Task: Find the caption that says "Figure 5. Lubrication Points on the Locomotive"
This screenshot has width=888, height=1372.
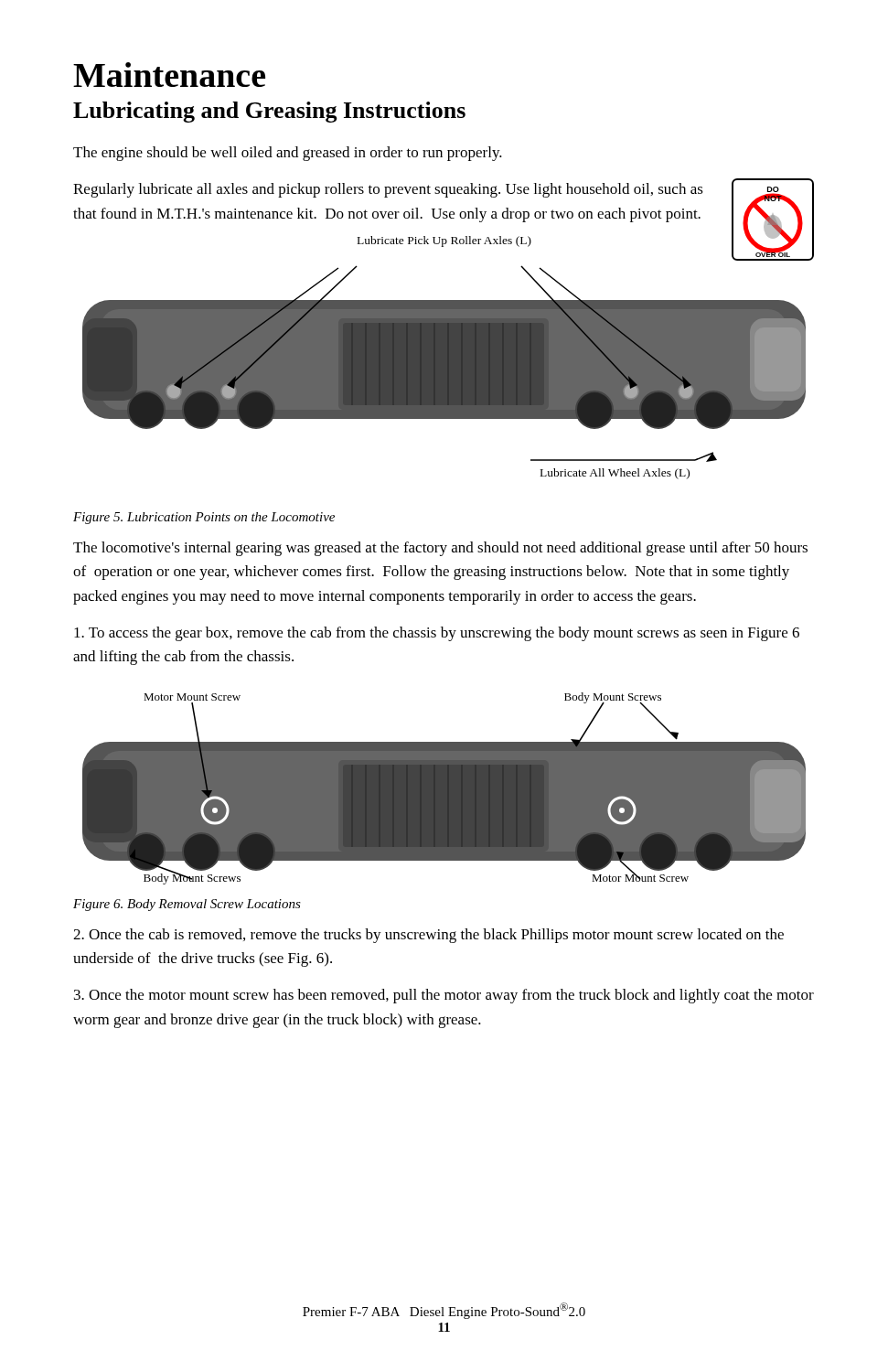Action: click(204, 517)
